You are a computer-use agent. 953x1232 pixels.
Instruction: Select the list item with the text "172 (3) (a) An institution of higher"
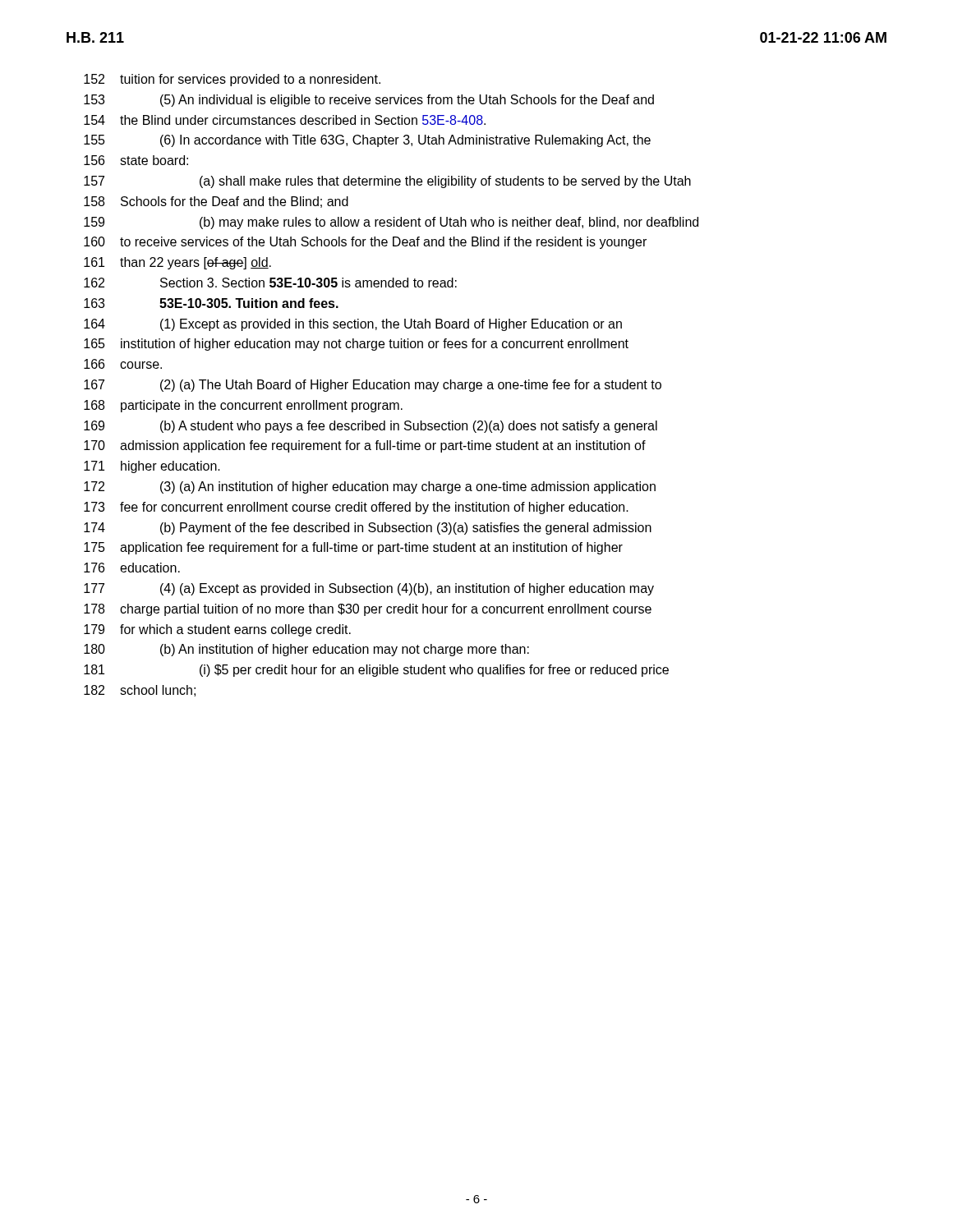[x=476, y=487]
